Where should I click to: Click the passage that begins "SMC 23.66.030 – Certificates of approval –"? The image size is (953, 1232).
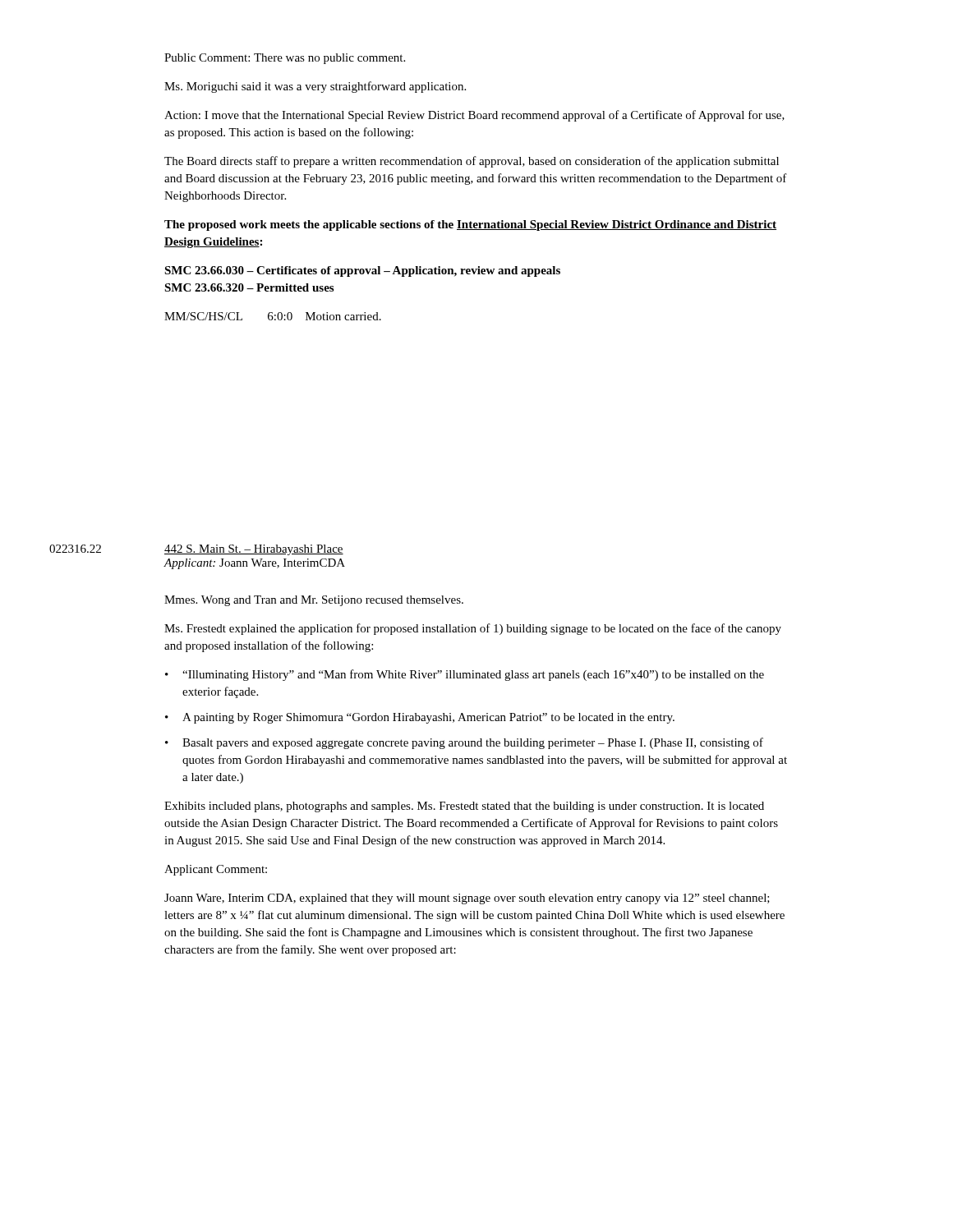[362, 279]
